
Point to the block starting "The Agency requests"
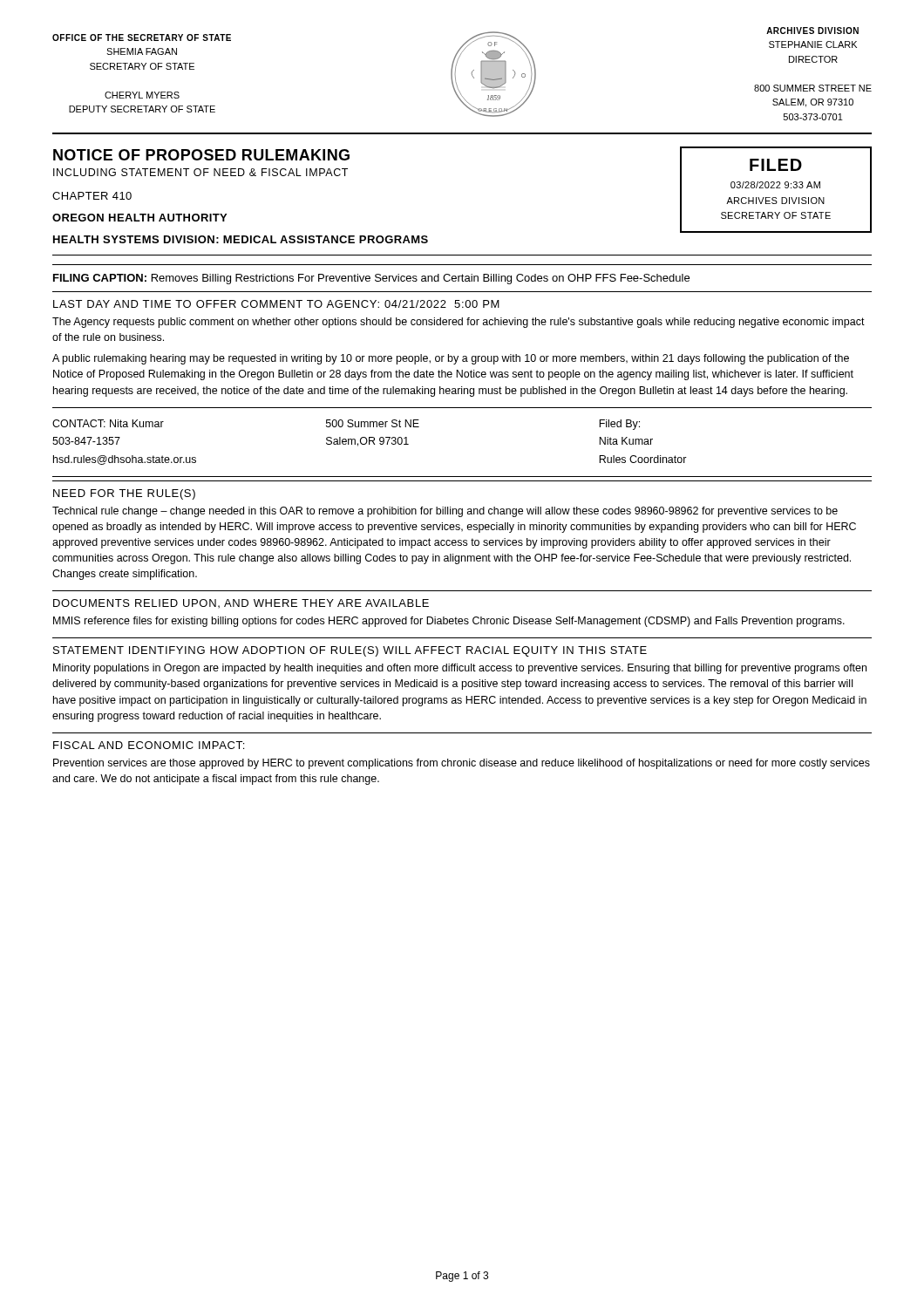click(x=458, y=330)
